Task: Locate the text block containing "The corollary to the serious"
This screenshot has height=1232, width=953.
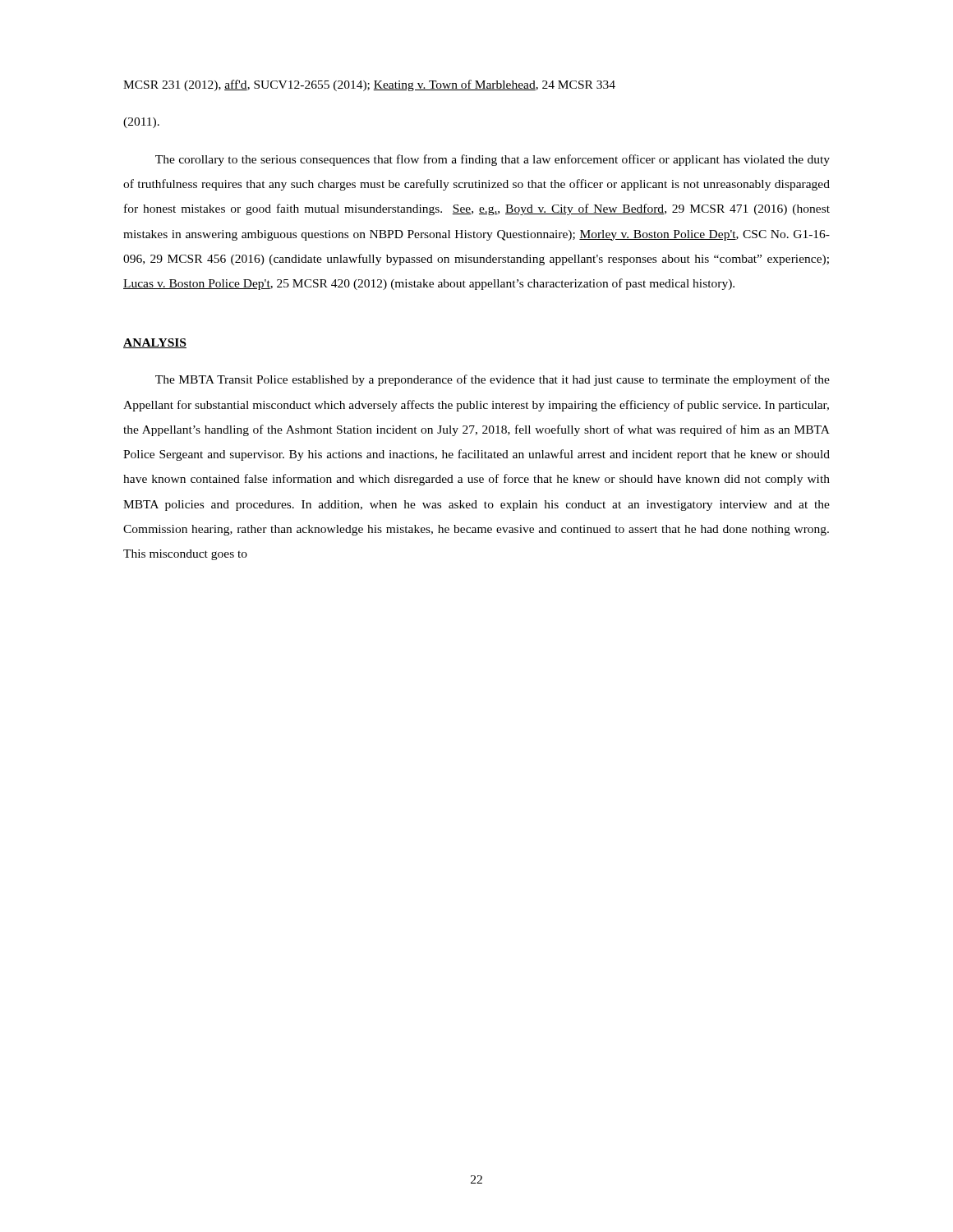Action: [x=476, y=221]
